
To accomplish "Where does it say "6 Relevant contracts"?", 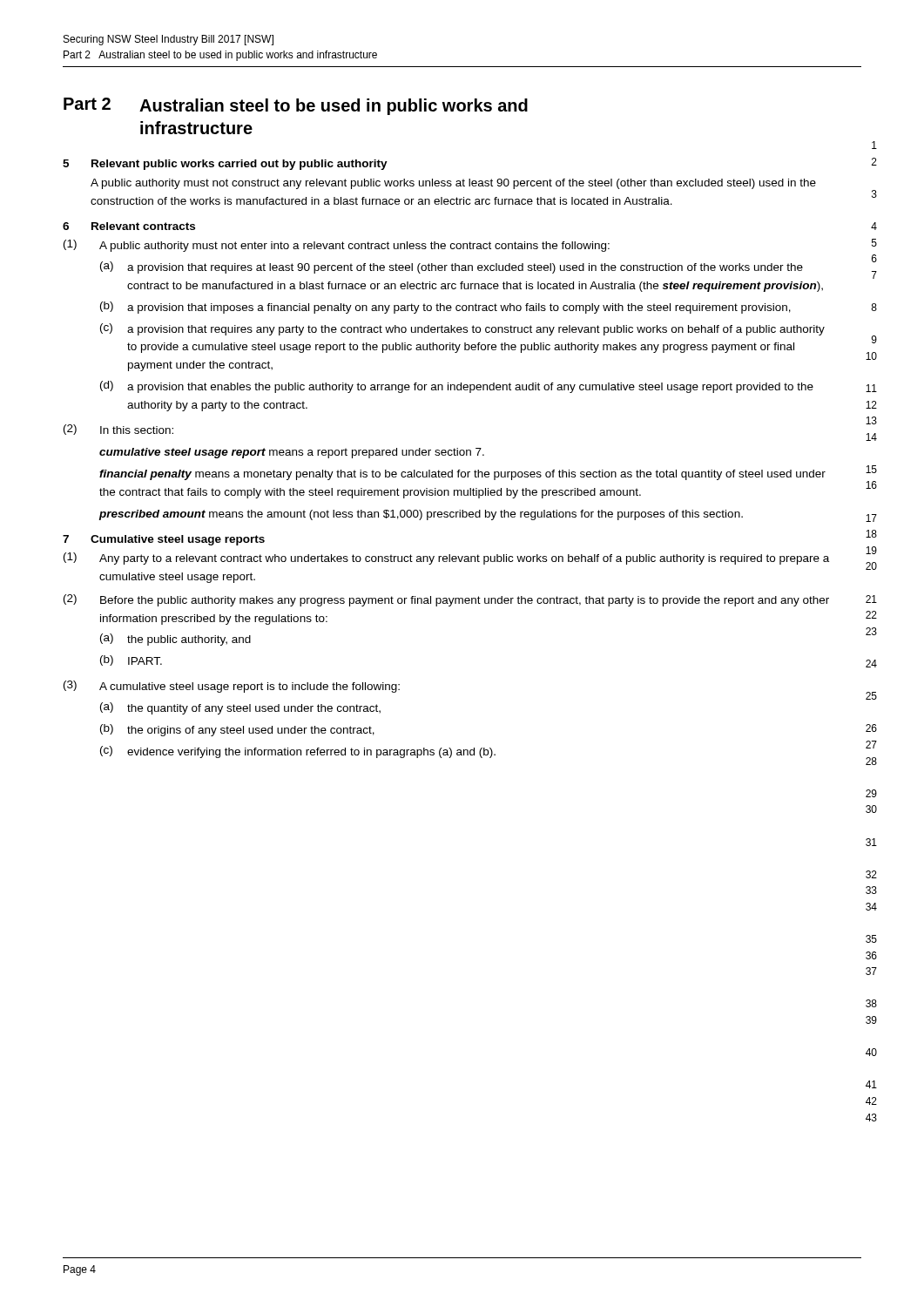I will [x=129, y=226].
